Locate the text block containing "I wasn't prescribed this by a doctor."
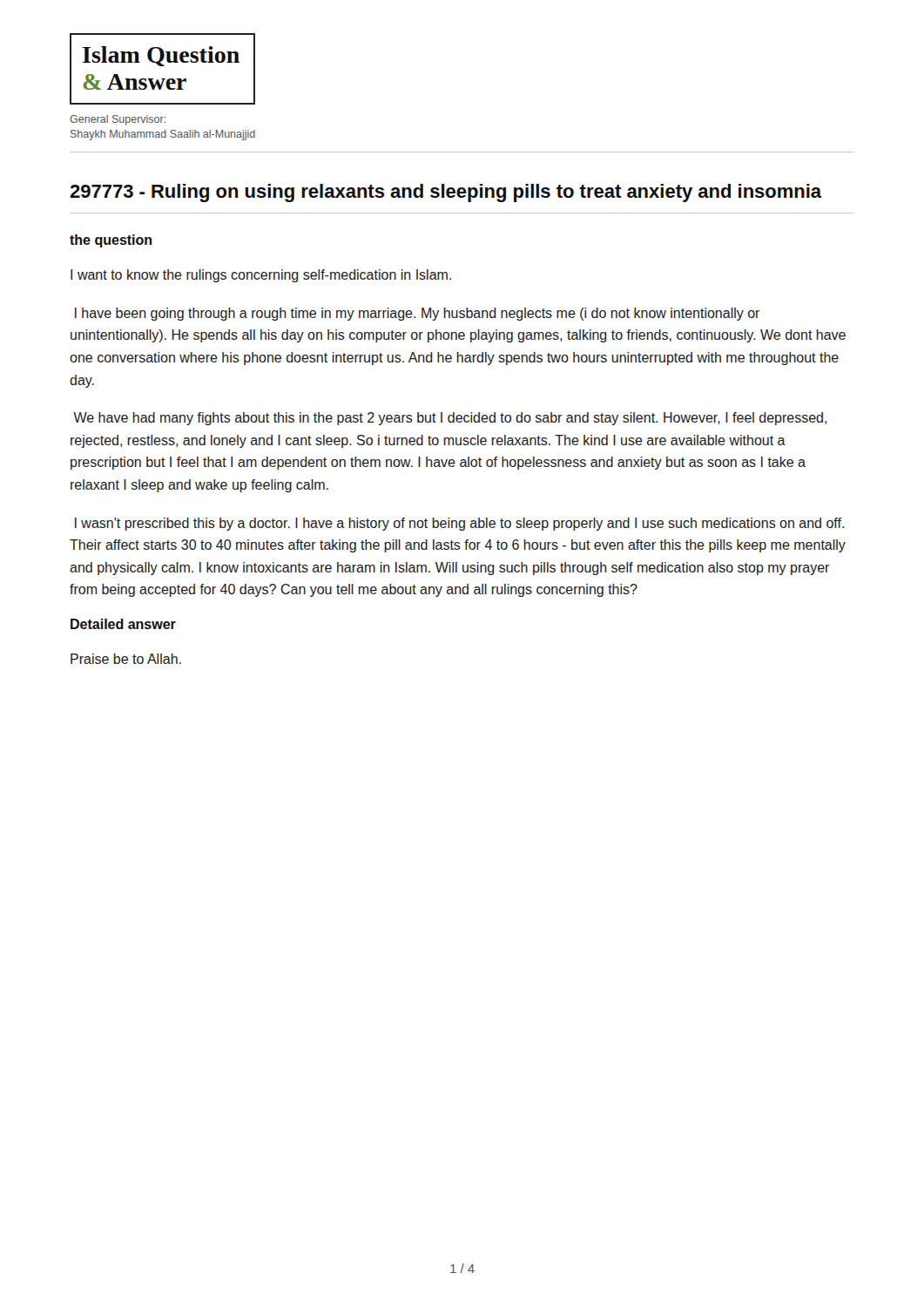Viewport: 924px width, 1307px height. (462, 557)
